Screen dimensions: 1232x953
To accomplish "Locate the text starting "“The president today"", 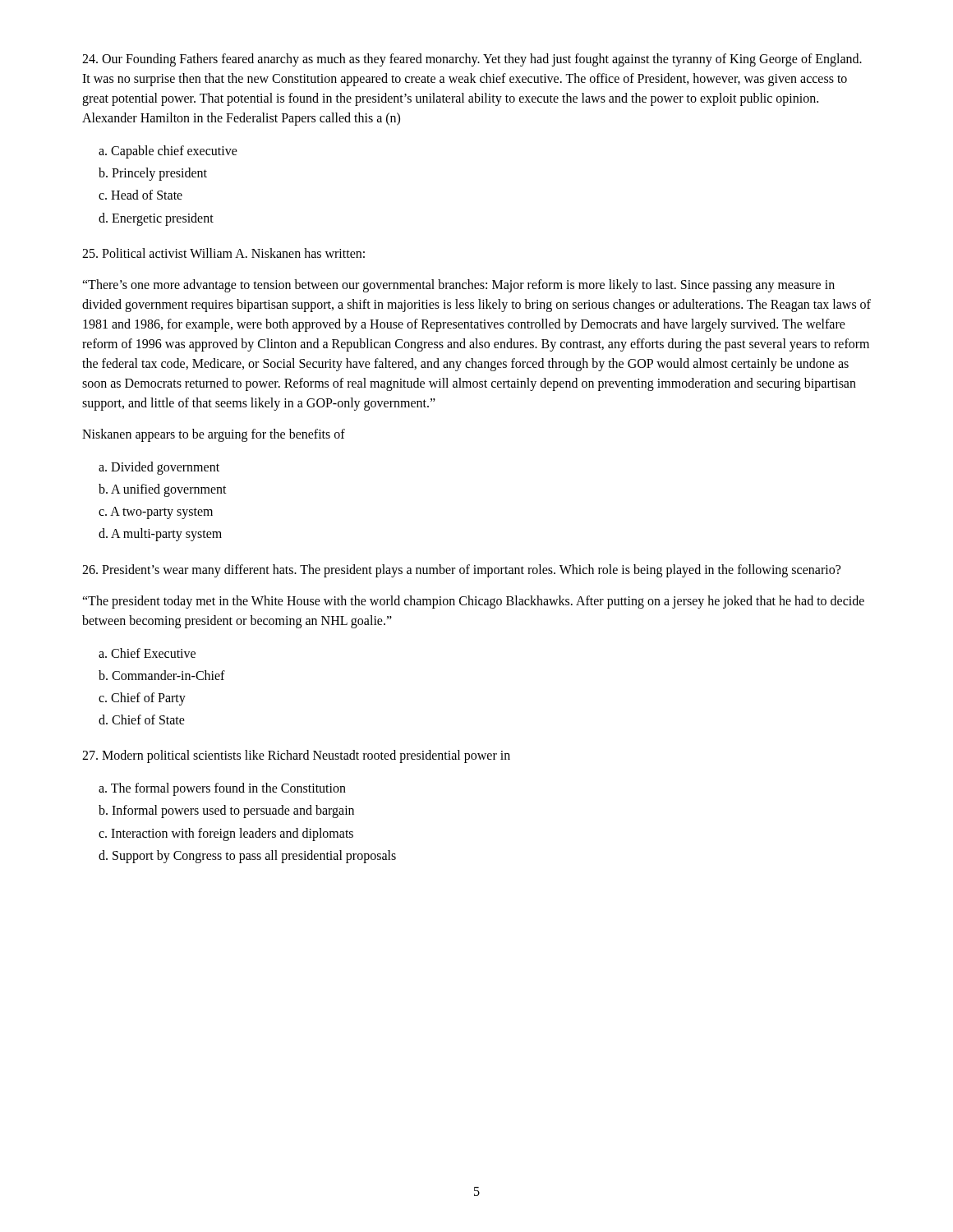I will click(x=473, y=610).
